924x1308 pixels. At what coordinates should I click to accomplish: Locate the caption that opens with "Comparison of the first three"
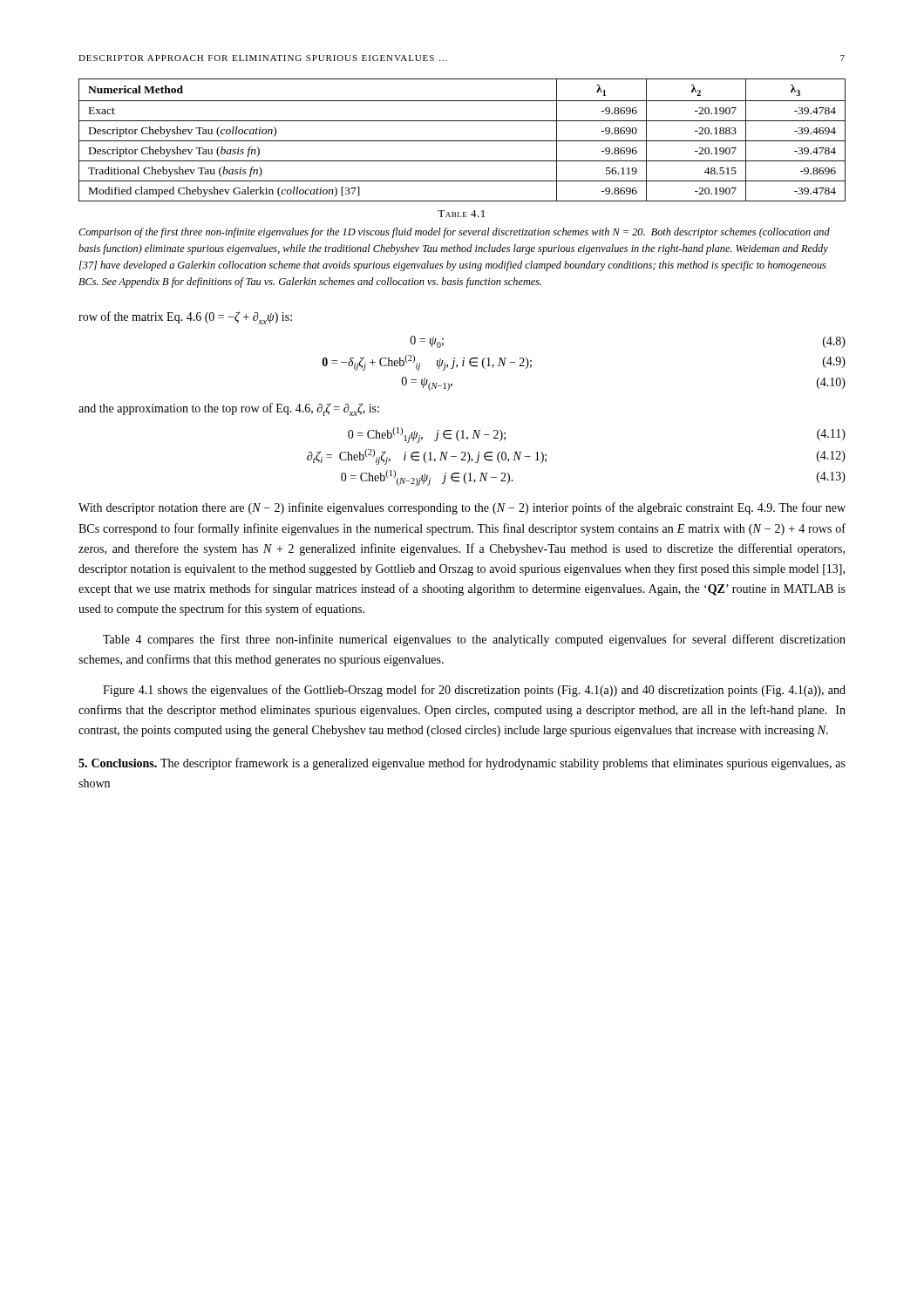click(x=454, y=257)
